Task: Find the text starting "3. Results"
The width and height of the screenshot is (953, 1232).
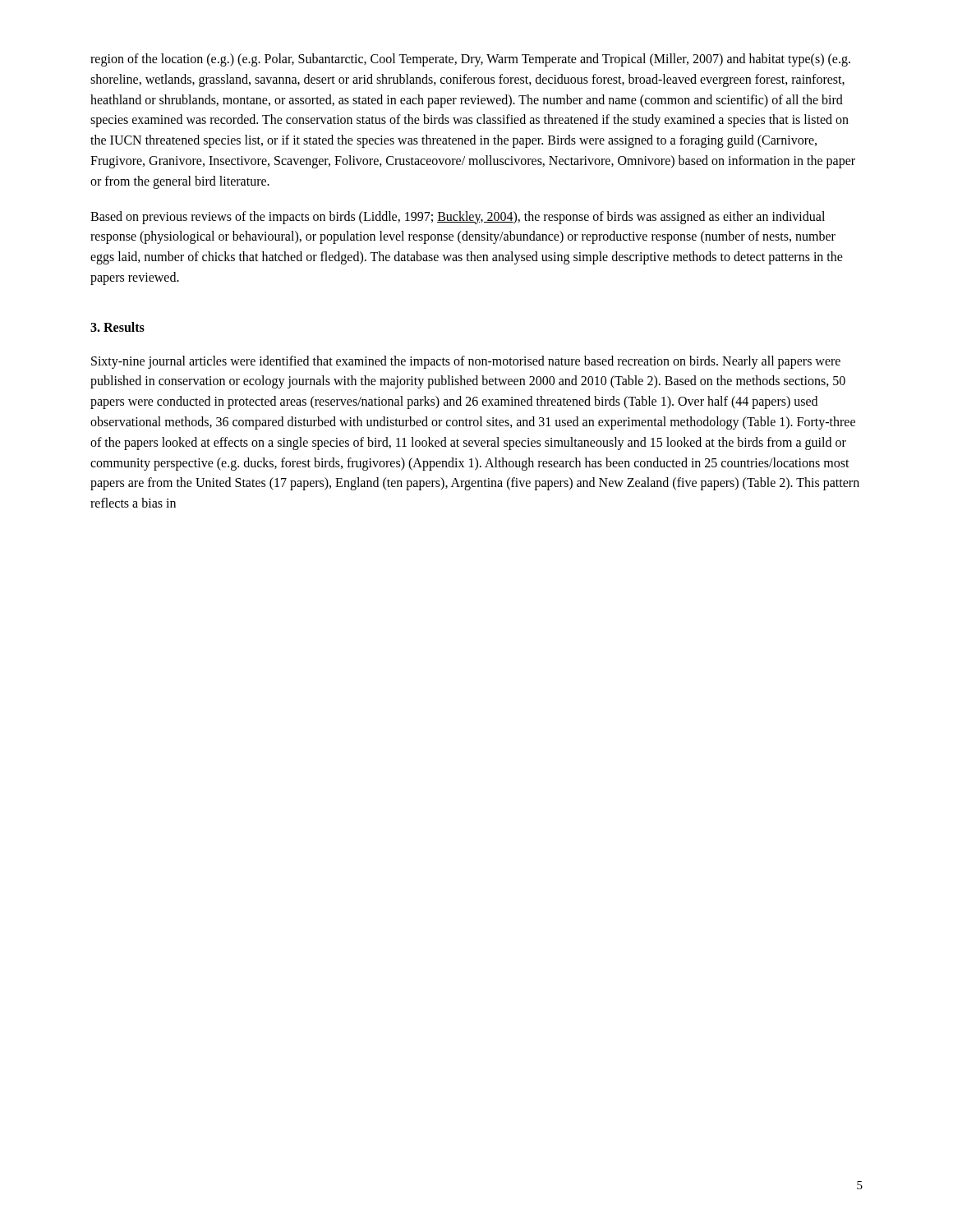Action: point(117,327)
